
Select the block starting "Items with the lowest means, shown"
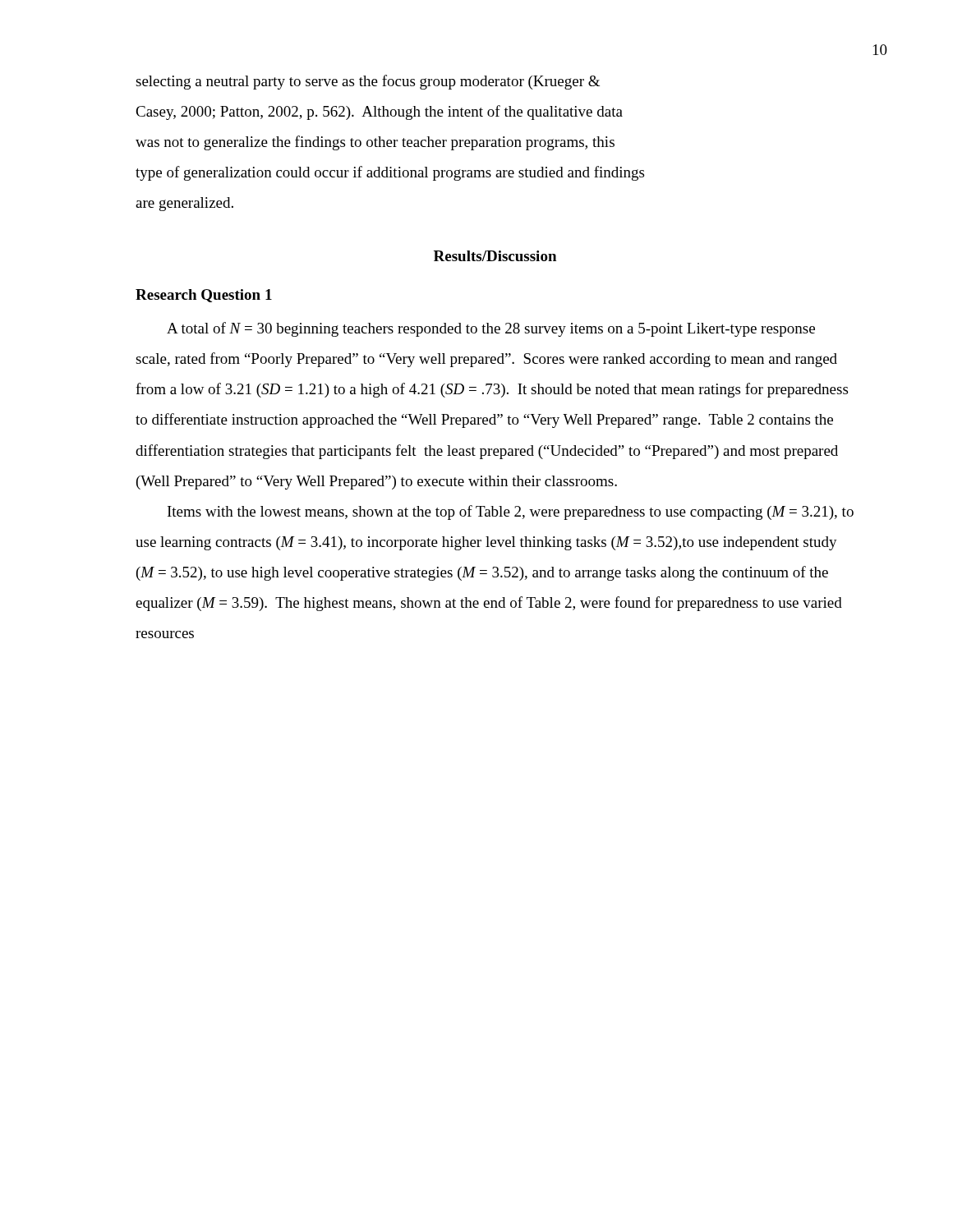point(495,572)
